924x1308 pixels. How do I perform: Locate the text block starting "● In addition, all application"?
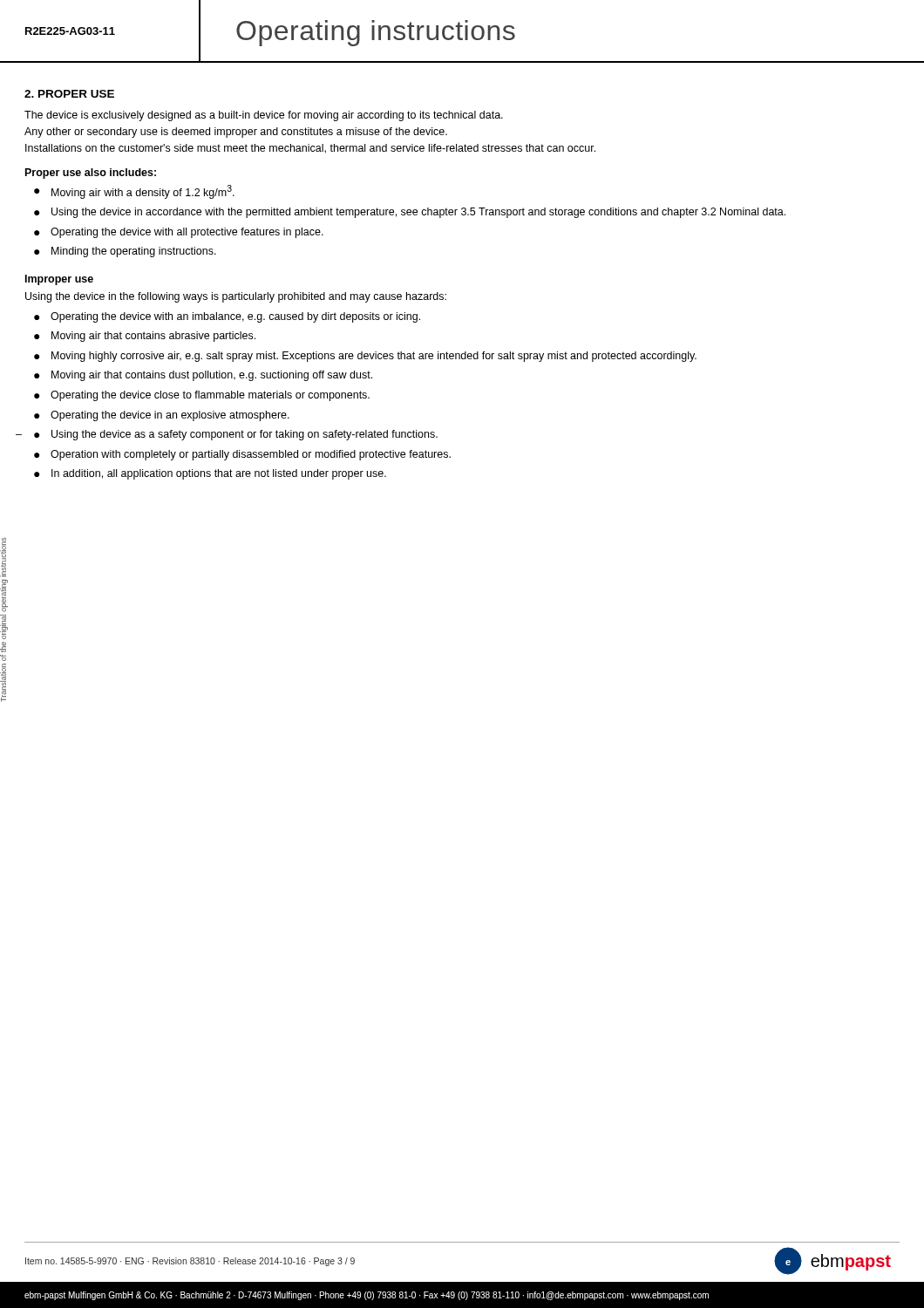pos(210,474)
